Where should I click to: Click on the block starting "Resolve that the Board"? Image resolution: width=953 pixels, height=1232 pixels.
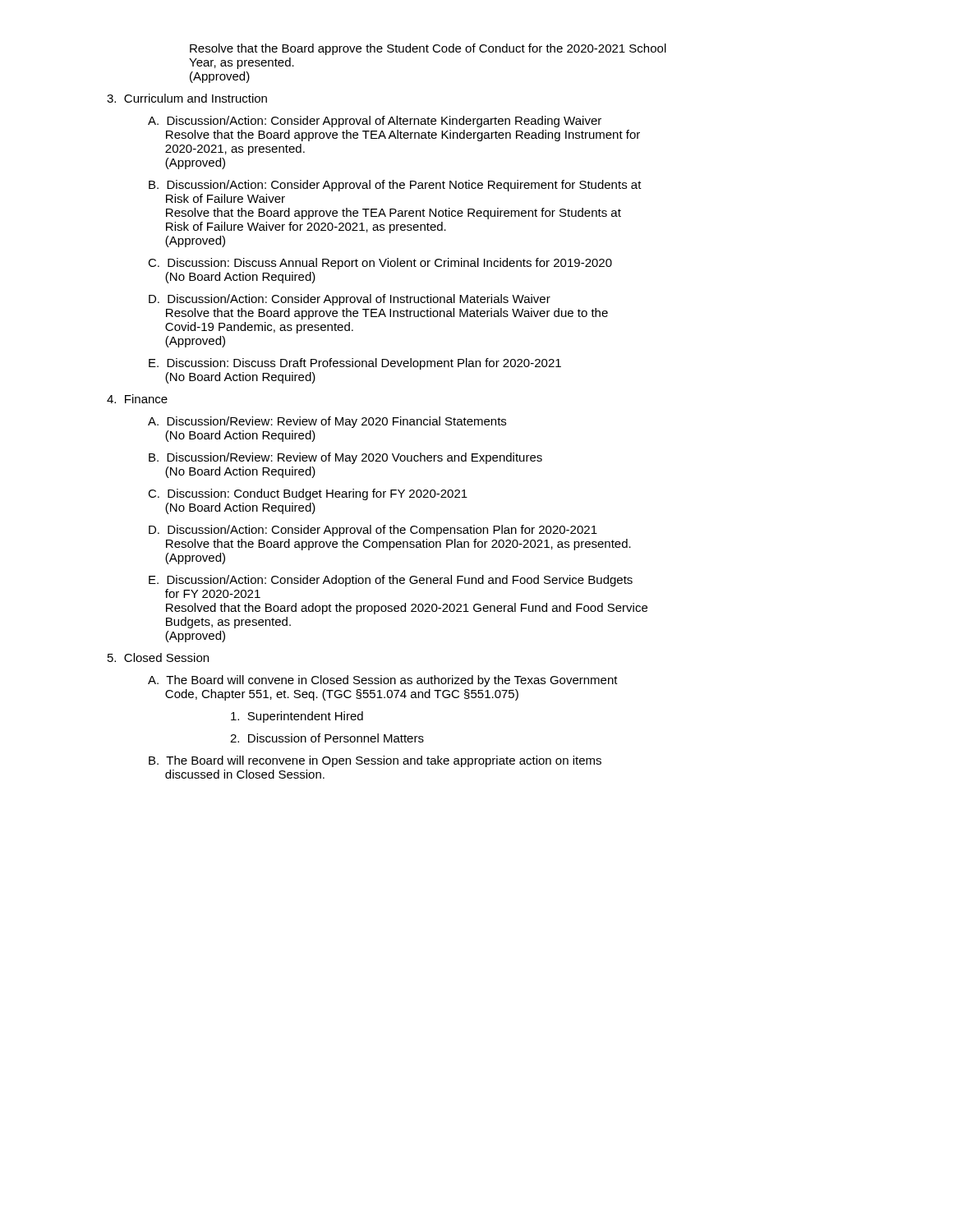pyautogui.click(x=428, y=62)
